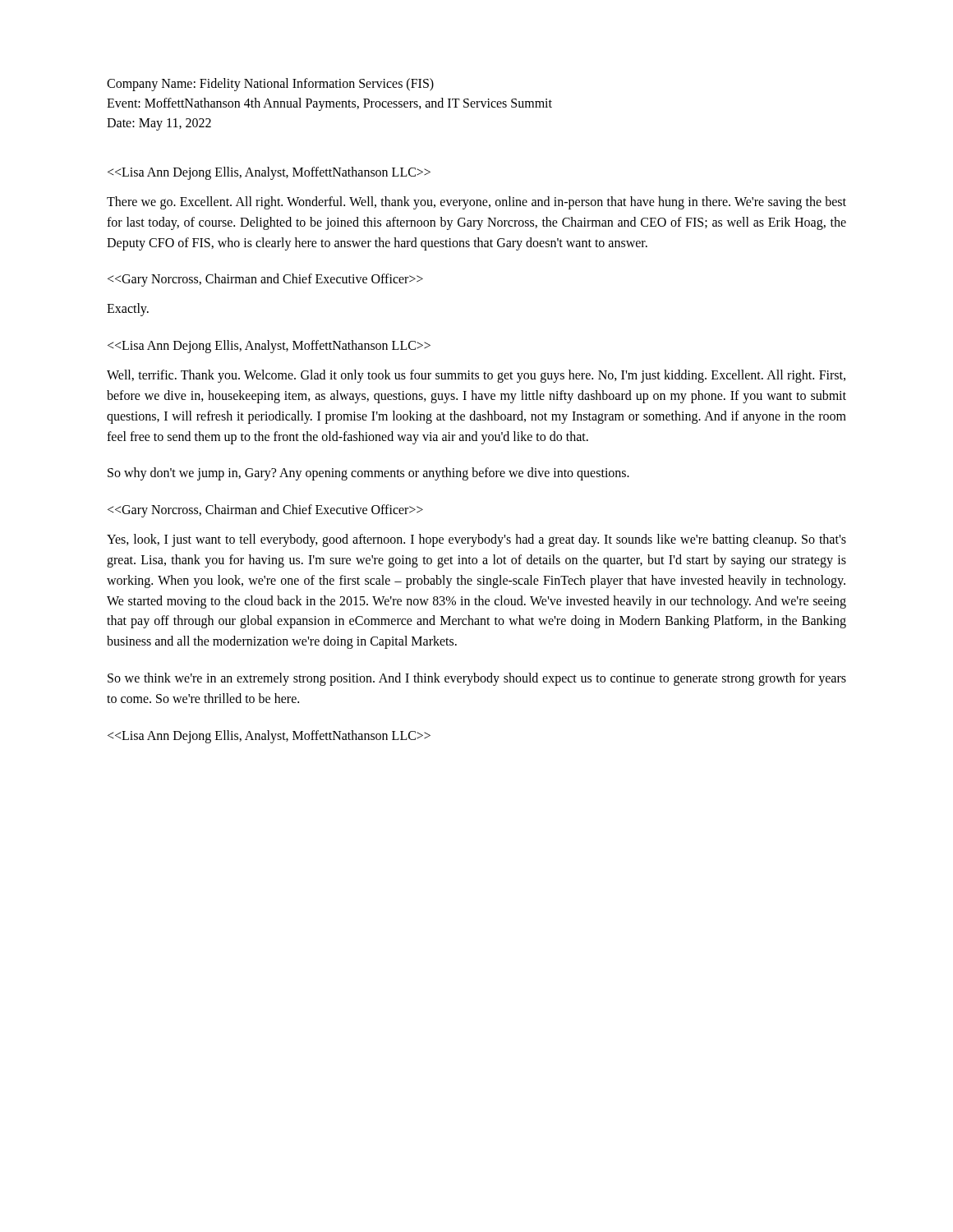Screen dimensions: 1232x953
Task: Select the text block that reads "So why don't we jump in, Gary?"
Action: point(368,473)
